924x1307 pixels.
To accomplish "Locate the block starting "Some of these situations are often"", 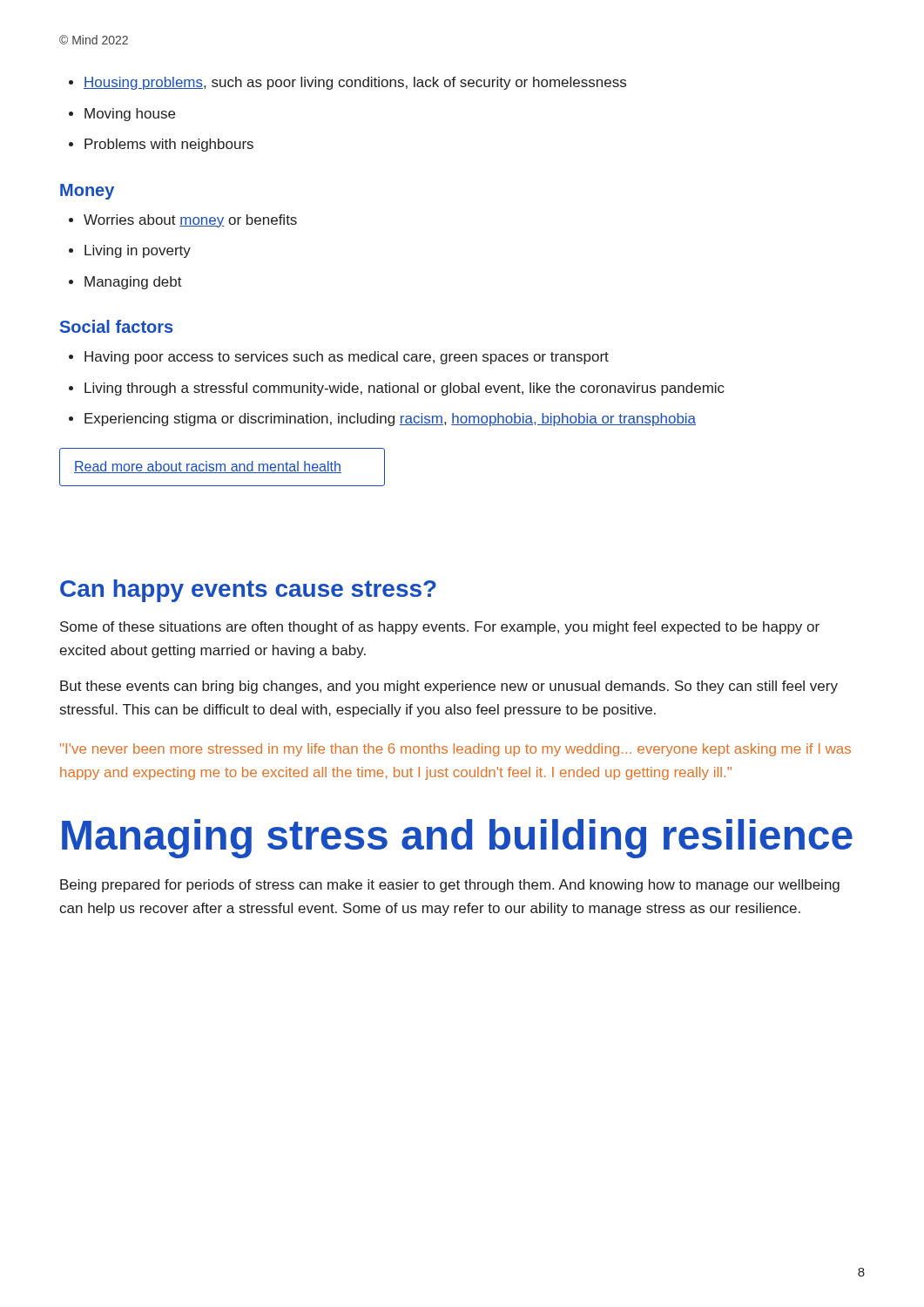I will click(x=439, y=638).
